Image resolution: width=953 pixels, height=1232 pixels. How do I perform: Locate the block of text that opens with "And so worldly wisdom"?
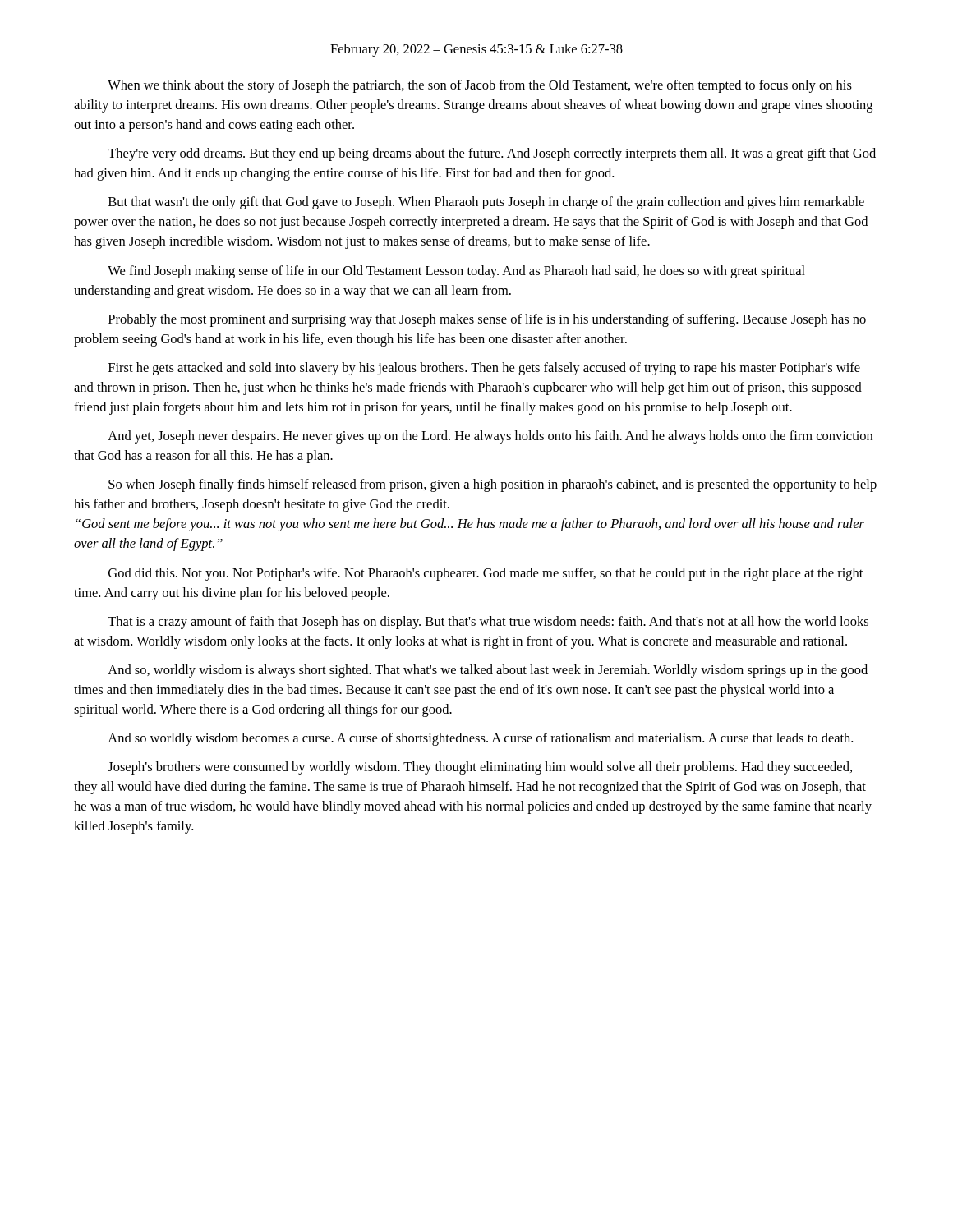point(481,738)
